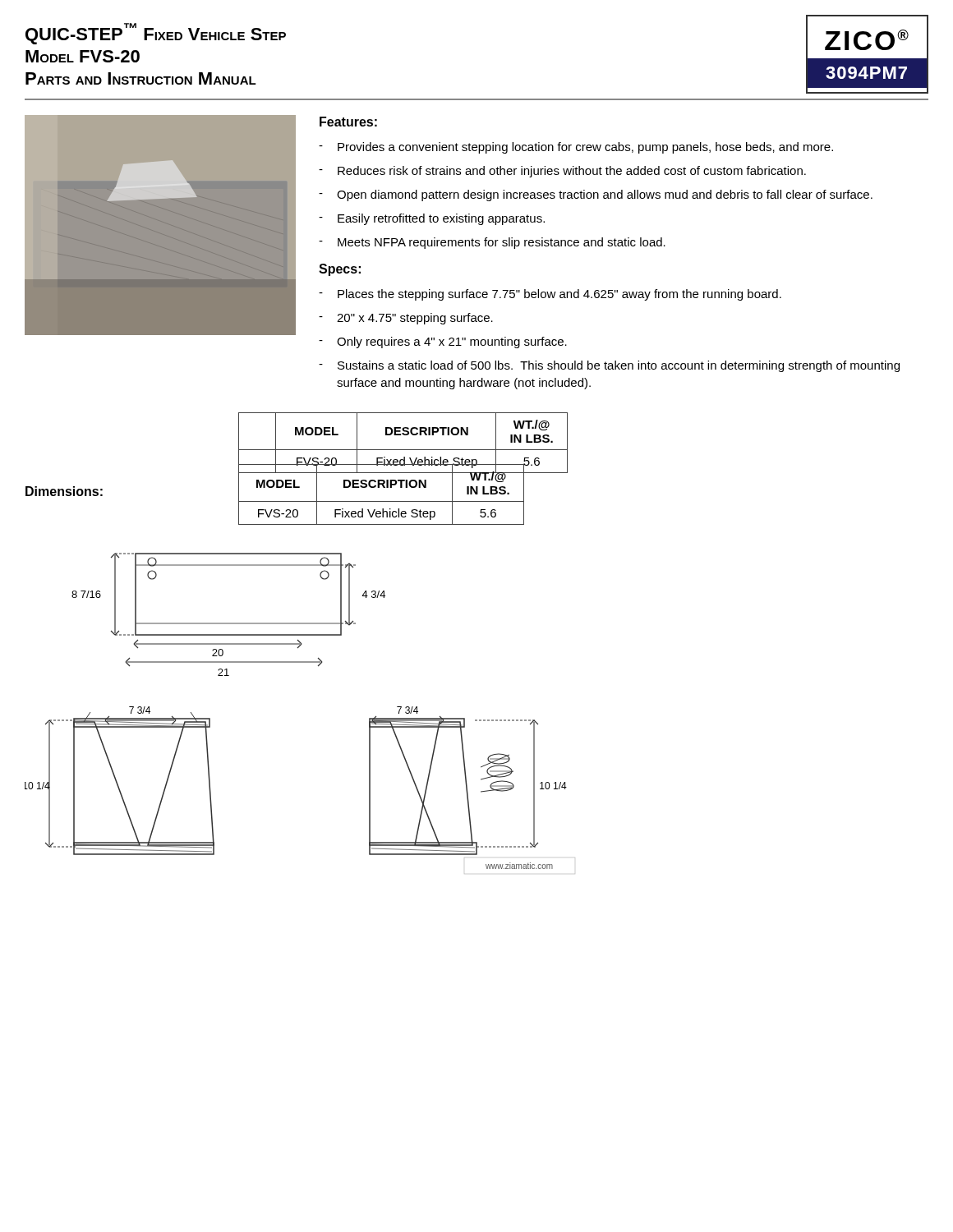The width and height of the screenshot is (953, 1232).
Task: Click the passage that begins "- Places the"
Action: tap(550, 293)
